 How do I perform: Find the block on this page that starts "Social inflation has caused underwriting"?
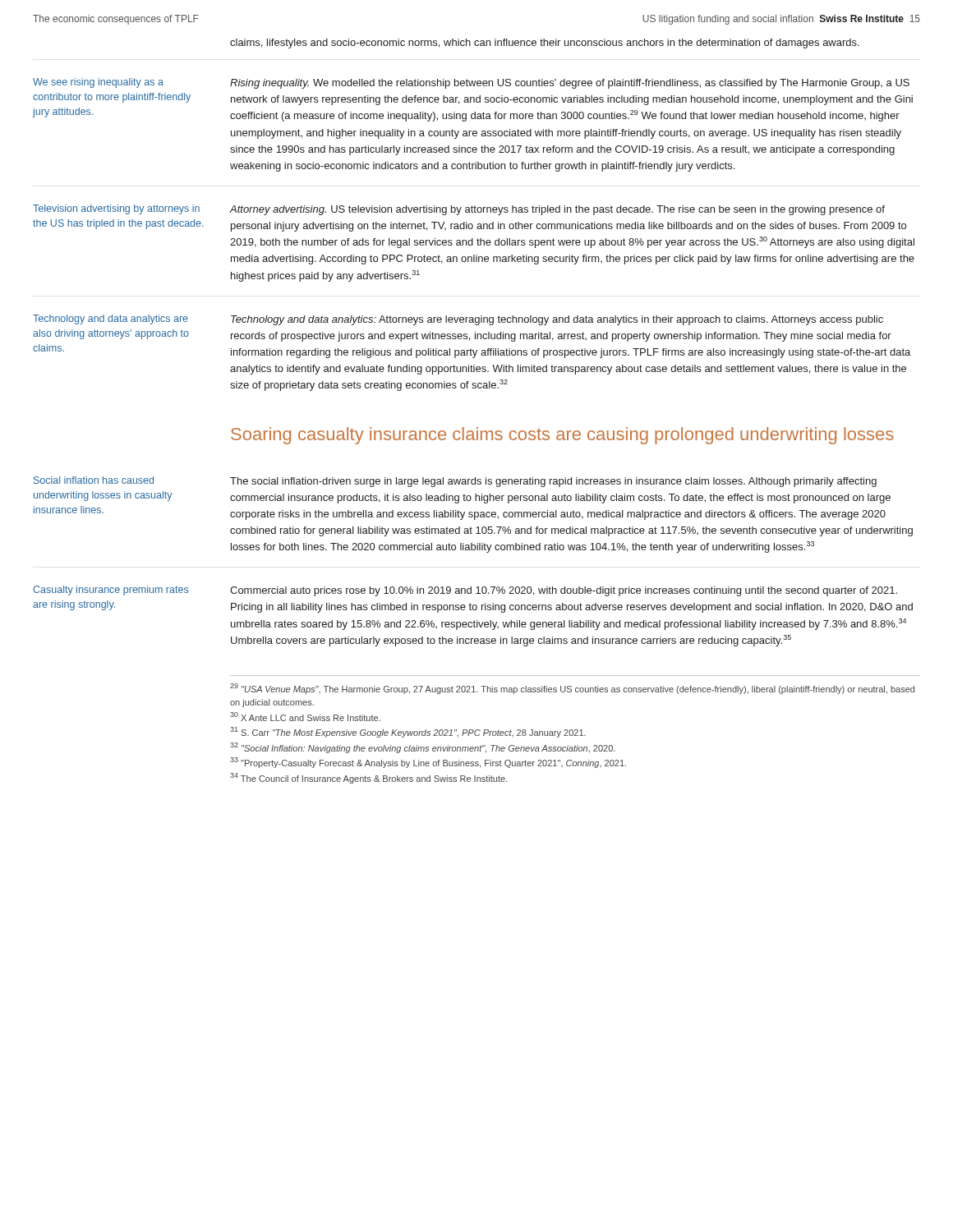tap(102, 495)
